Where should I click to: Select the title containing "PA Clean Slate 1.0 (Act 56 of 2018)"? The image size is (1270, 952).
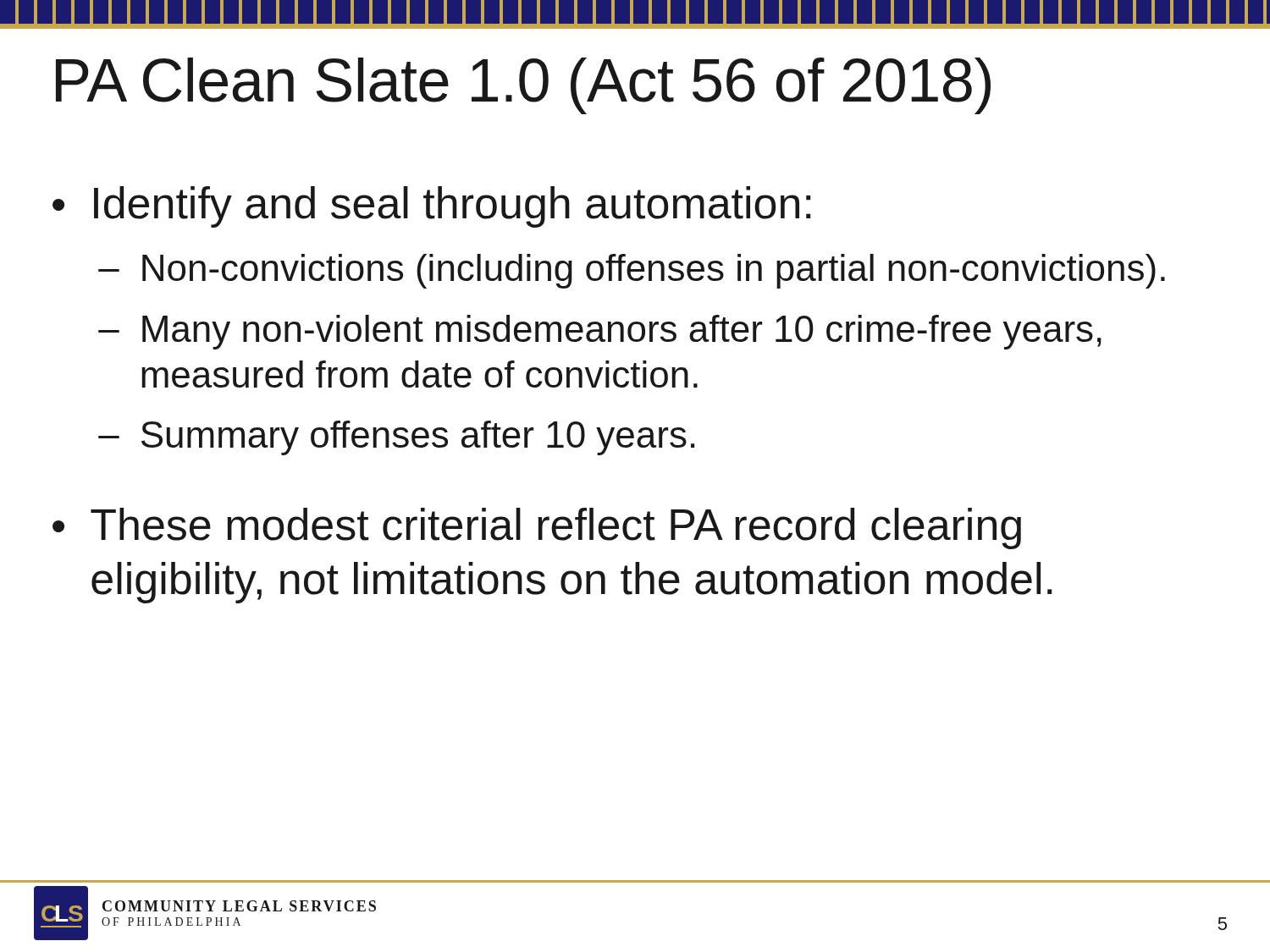[x=635, y=81]
